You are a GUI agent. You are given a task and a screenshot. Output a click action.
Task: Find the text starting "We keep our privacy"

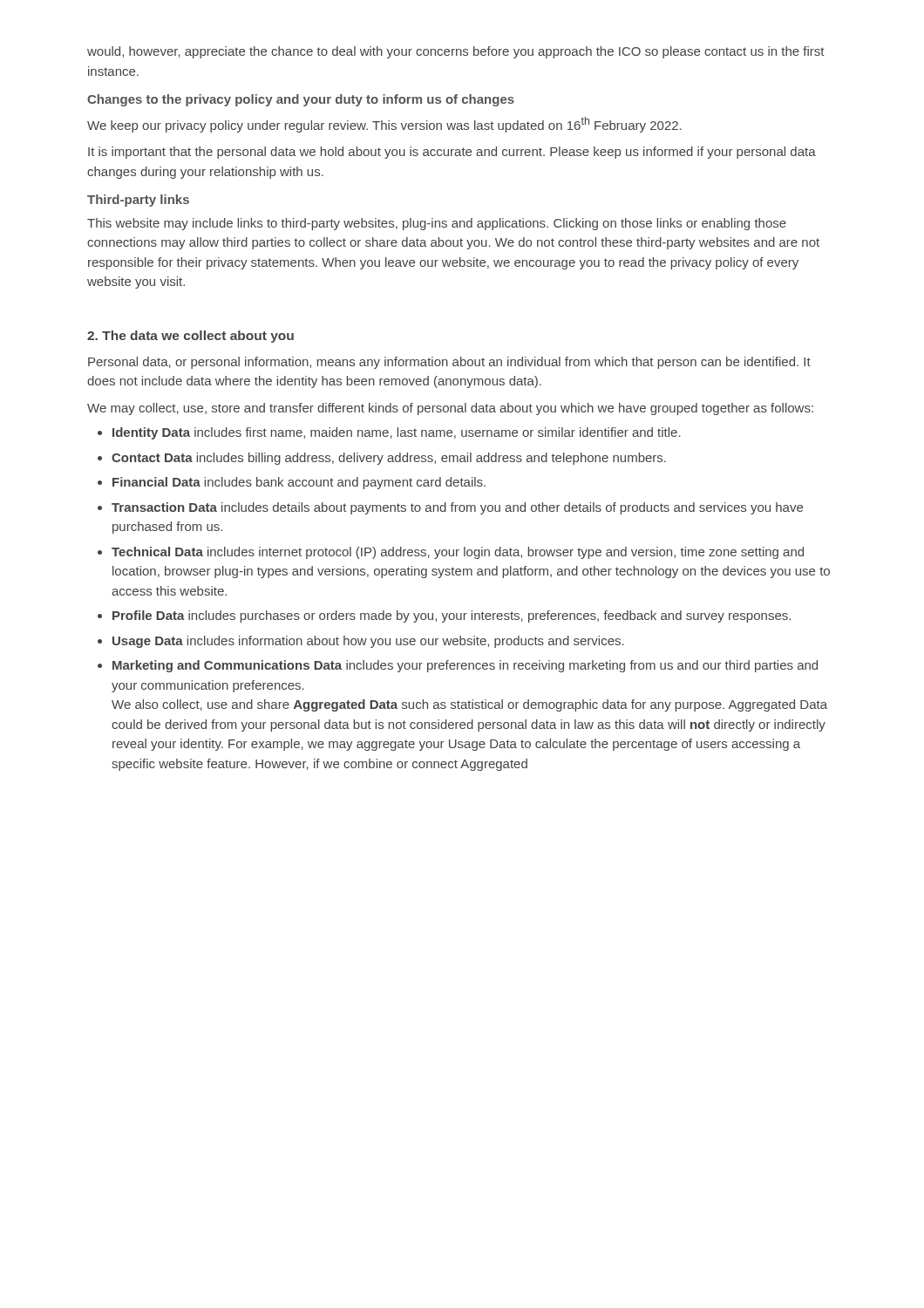coord(385,123)
